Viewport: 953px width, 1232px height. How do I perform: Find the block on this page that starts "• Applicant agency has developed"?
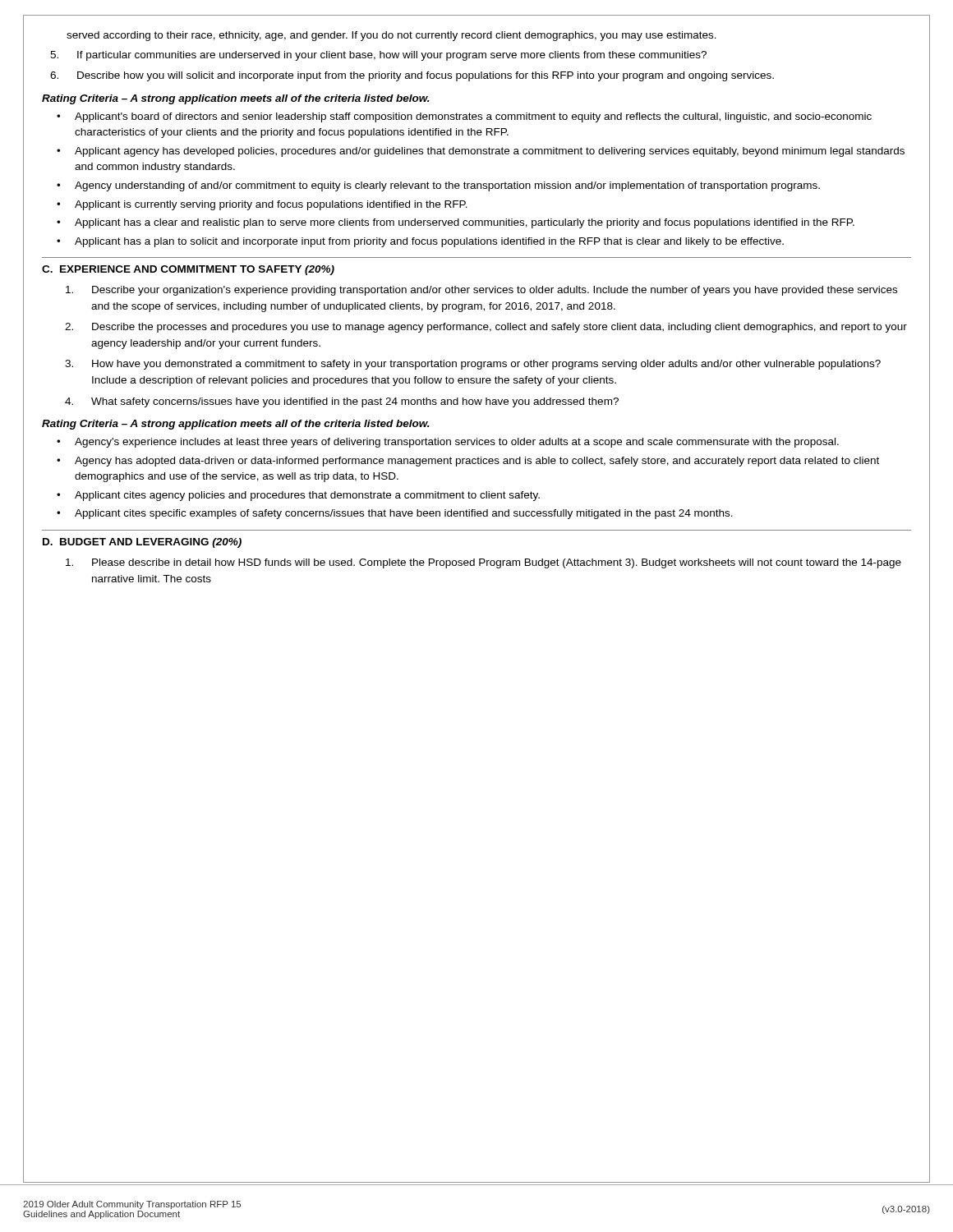pos(482,159)
